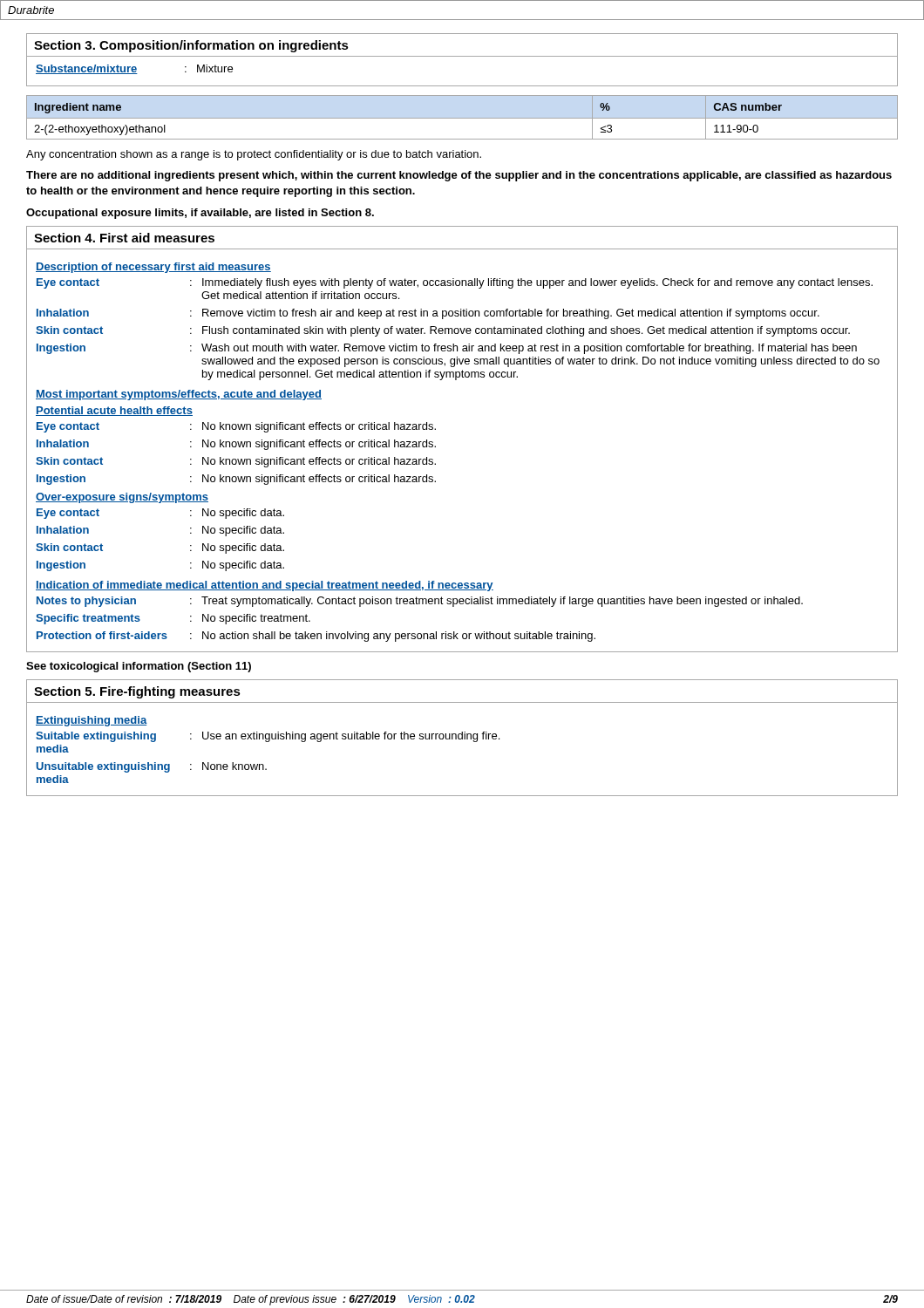Locate the text block that reads "Potential acute health"

click(x=114, y=410)
